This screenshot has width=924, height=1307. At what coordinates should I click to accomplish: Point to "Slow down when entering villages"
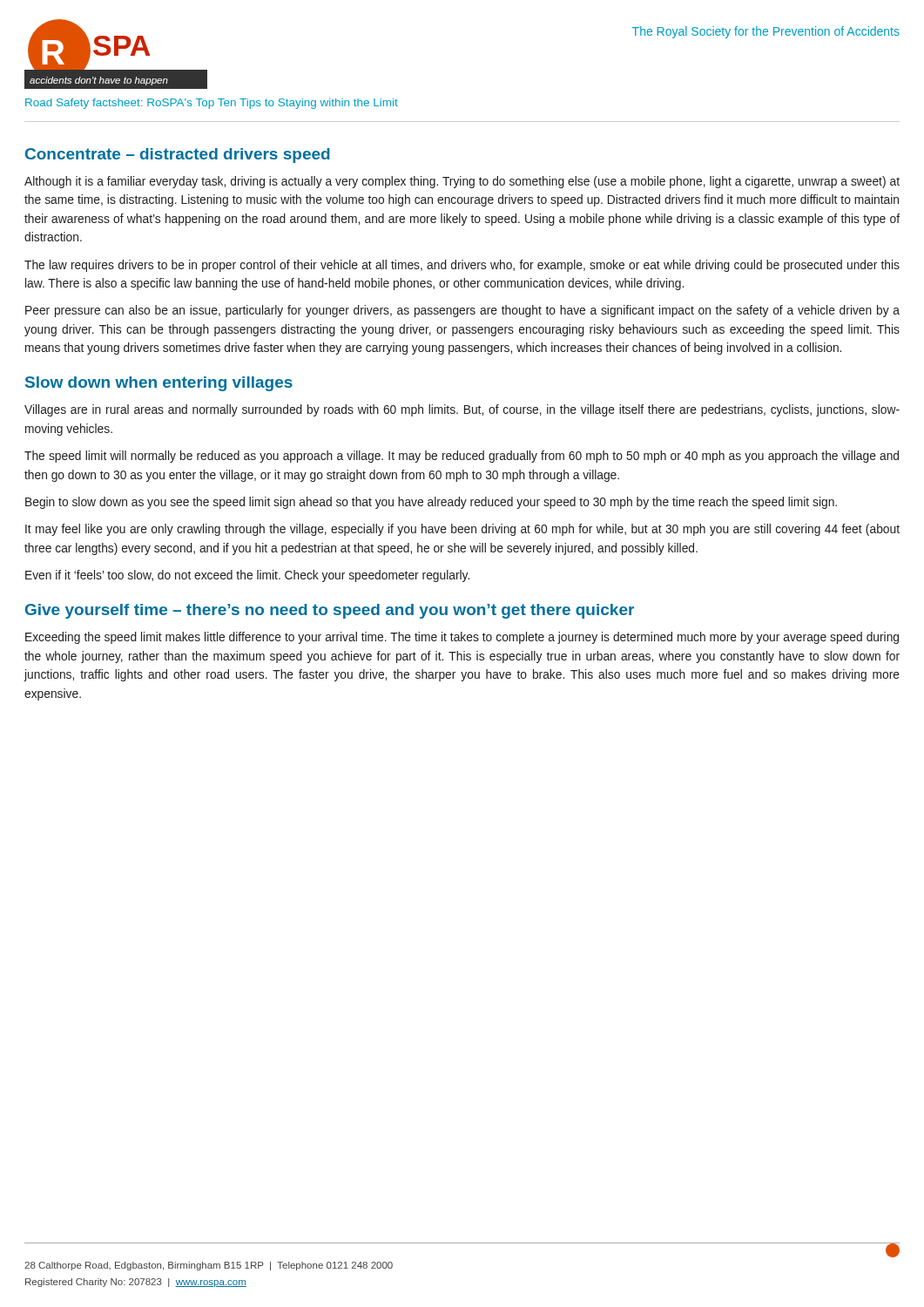[159, 382]
